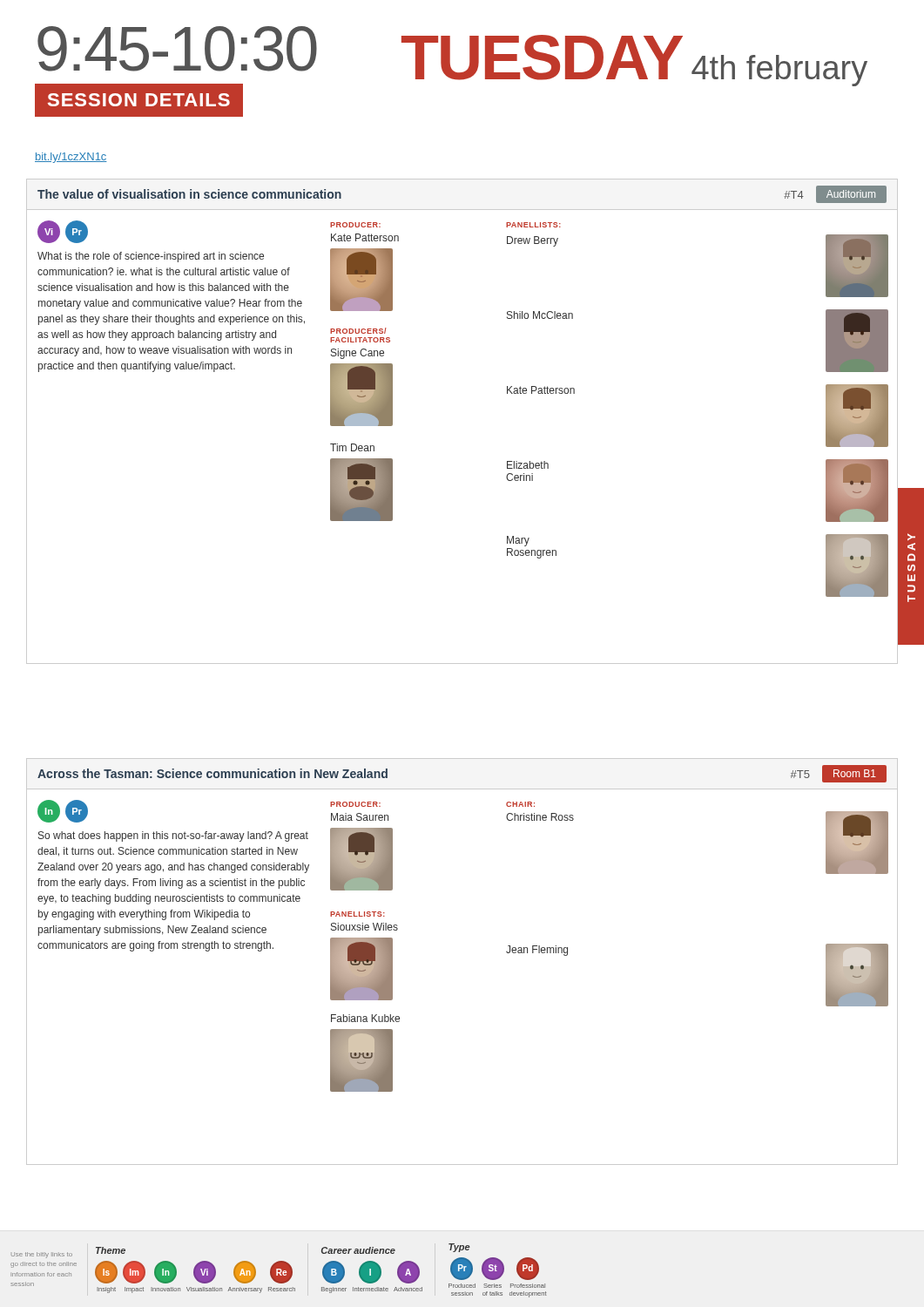Where does it say "CHAIR: Christine Ross"?
Image resolution: width=924 pixels, height=1307 pixels.
(520, 804)
